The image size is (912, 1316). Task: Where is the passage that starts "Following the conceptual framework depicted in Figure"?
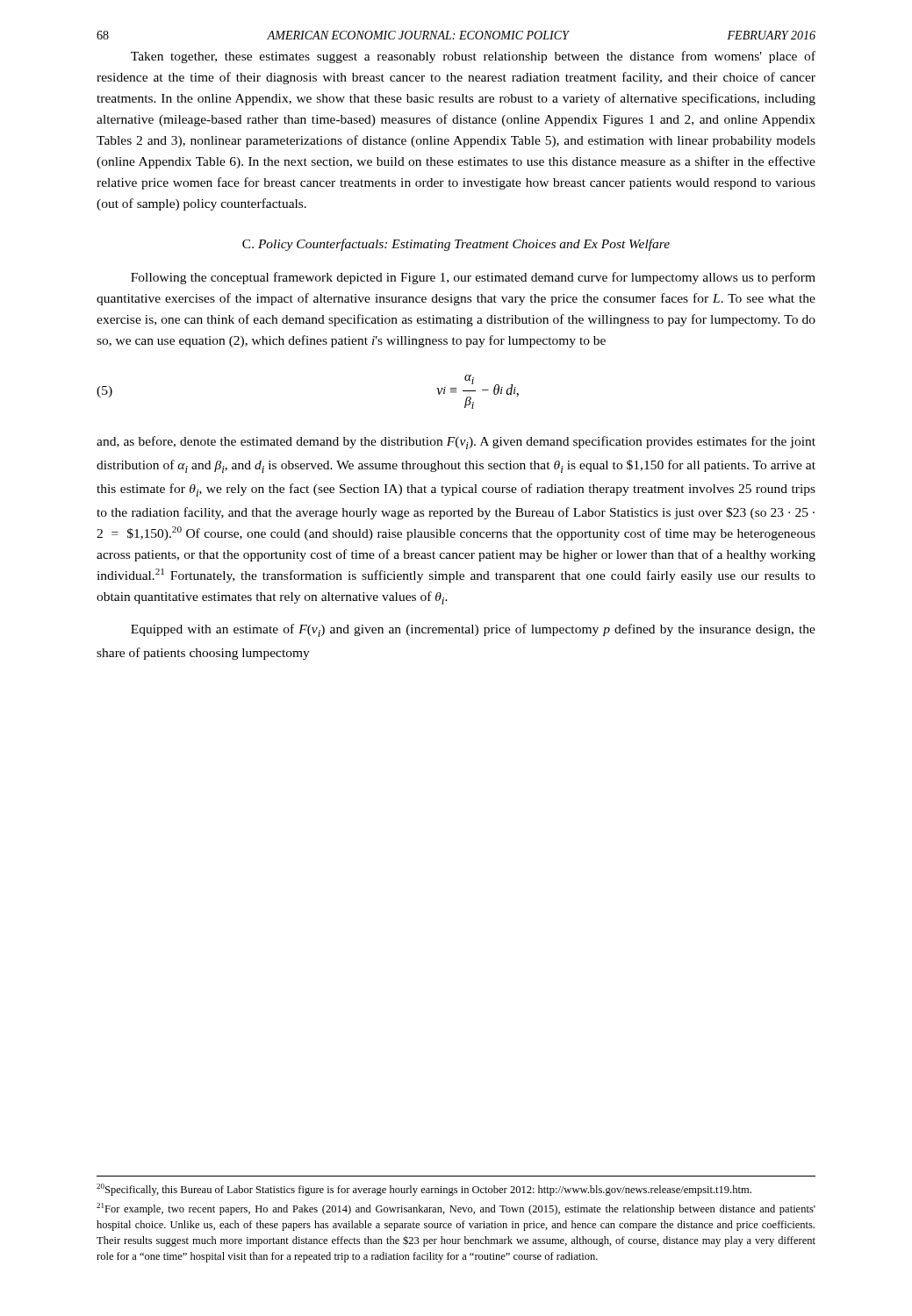[456, 309]
